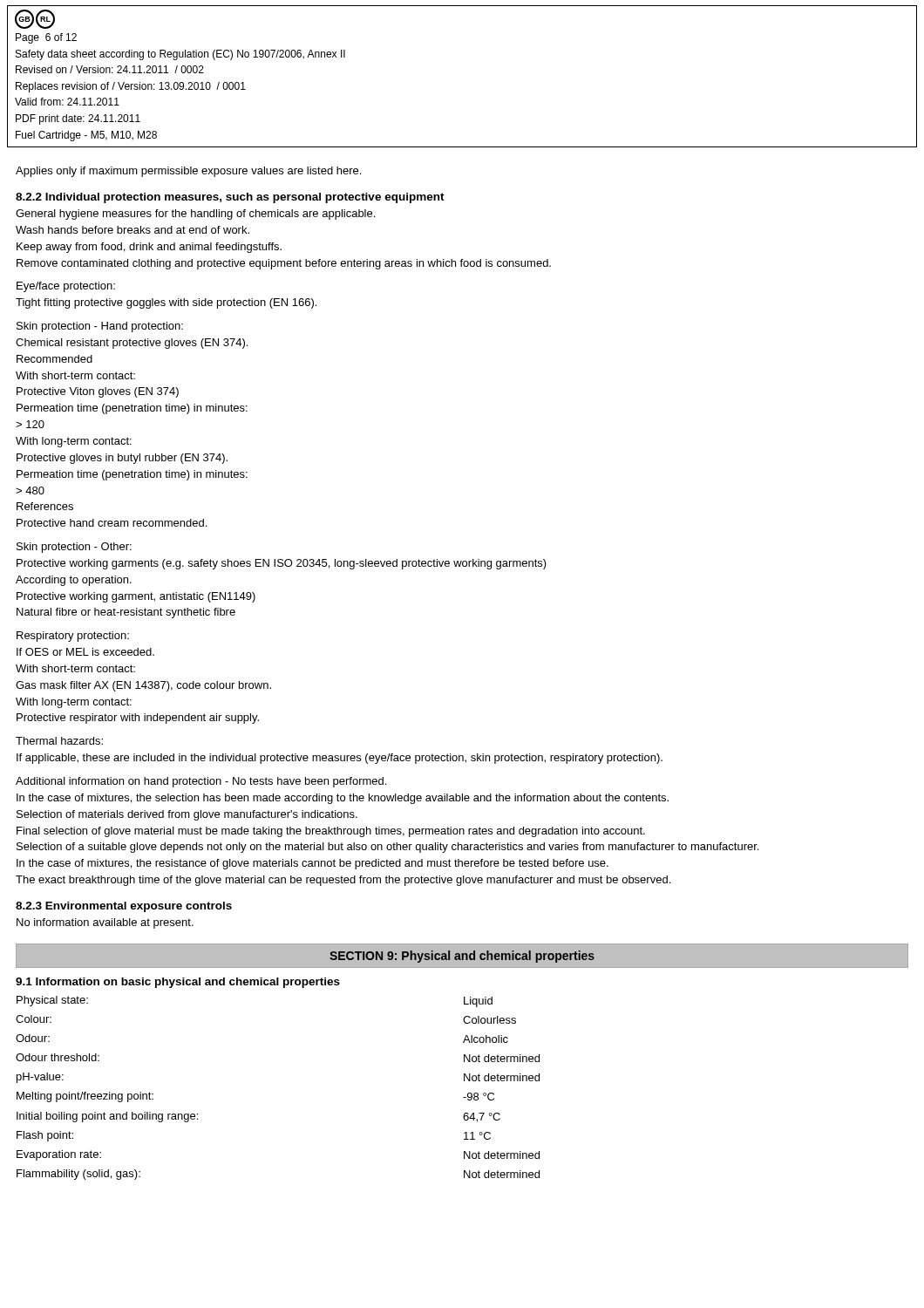The height and width of the screenshot is (1308, 924).
Task: Navigate to the text starting "Skin protection - Other:"
Action: [74, 548]
